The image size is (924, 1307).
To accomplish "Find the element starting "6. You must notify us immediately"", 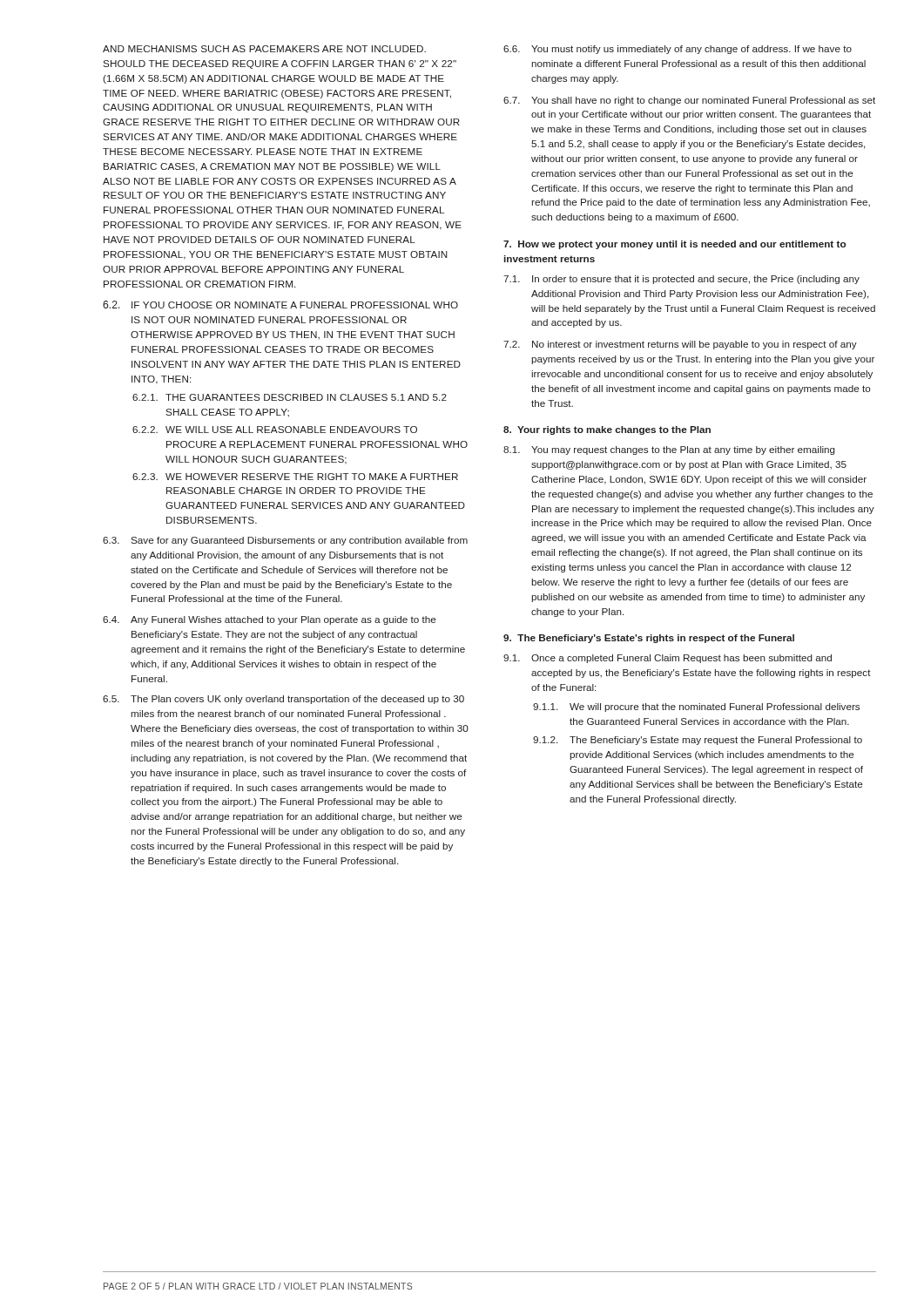I will (690, 64).
